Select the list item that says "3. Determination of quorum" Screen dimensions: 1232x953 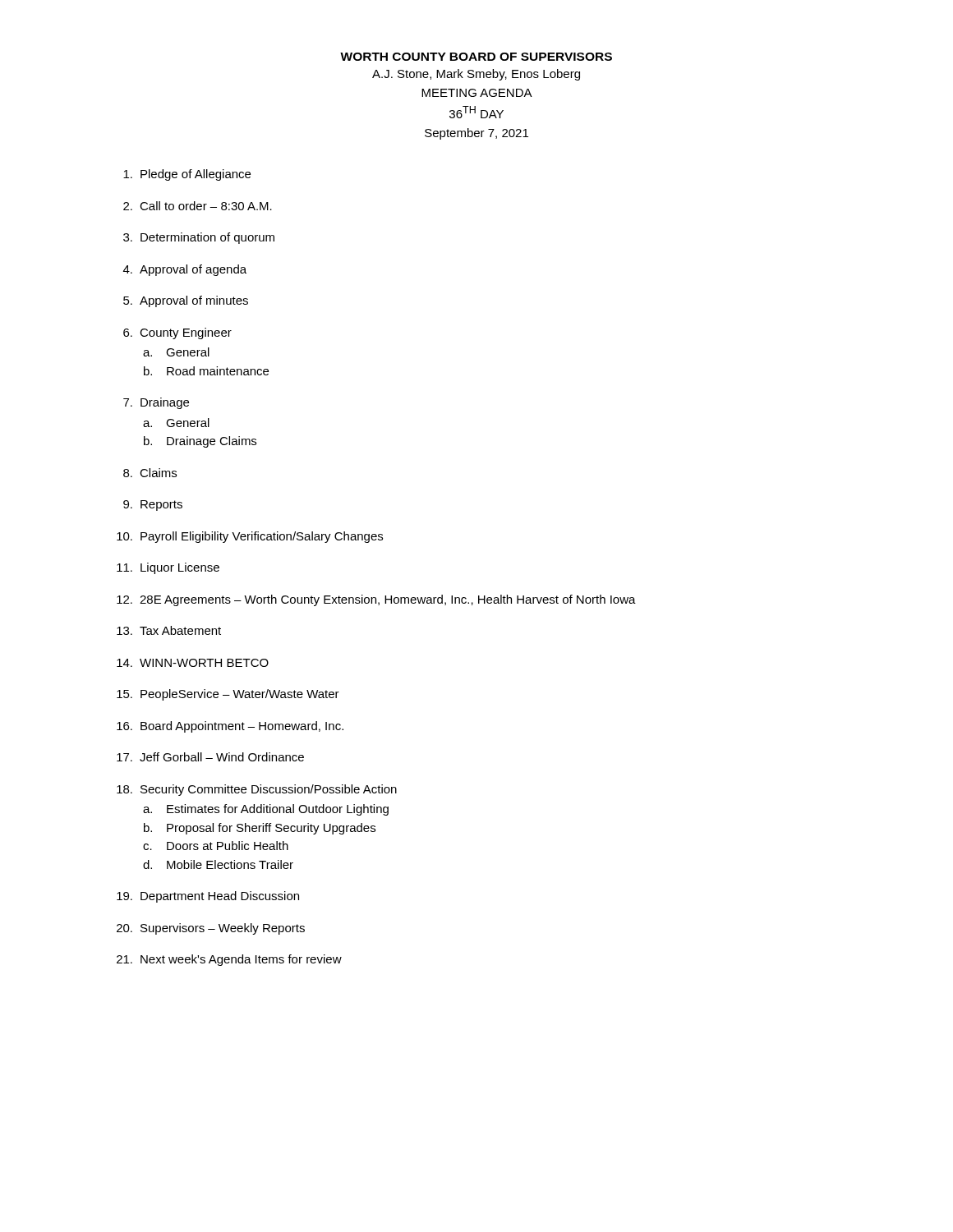199,238
